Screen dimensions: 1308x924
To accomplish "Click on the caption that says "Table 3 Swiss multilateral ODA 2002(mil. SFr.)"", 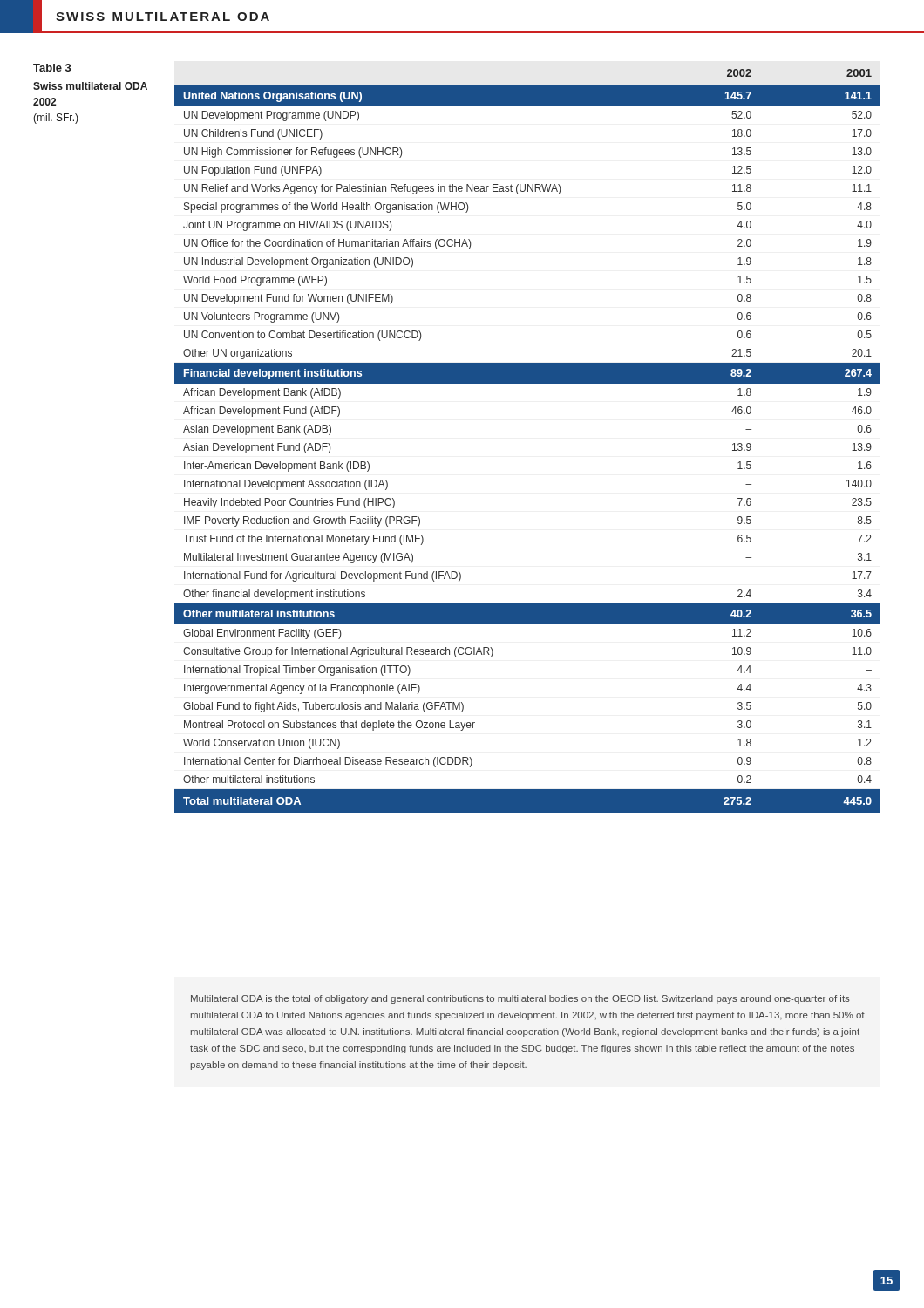I will click(x=101, y=93).
